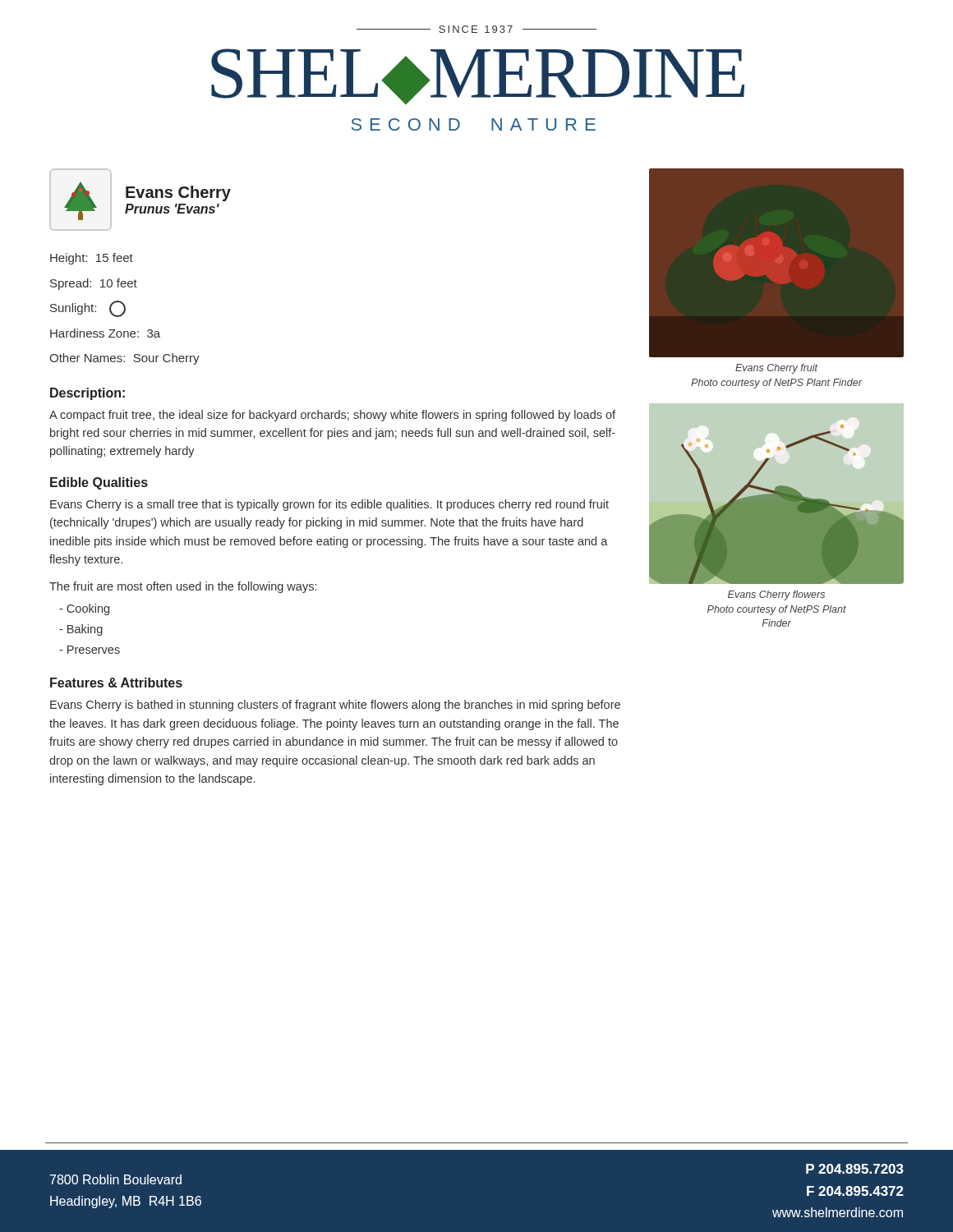
Task: Locate the text "Evans Cherry Prunus 'Evans'"
Action: [140, 200]
